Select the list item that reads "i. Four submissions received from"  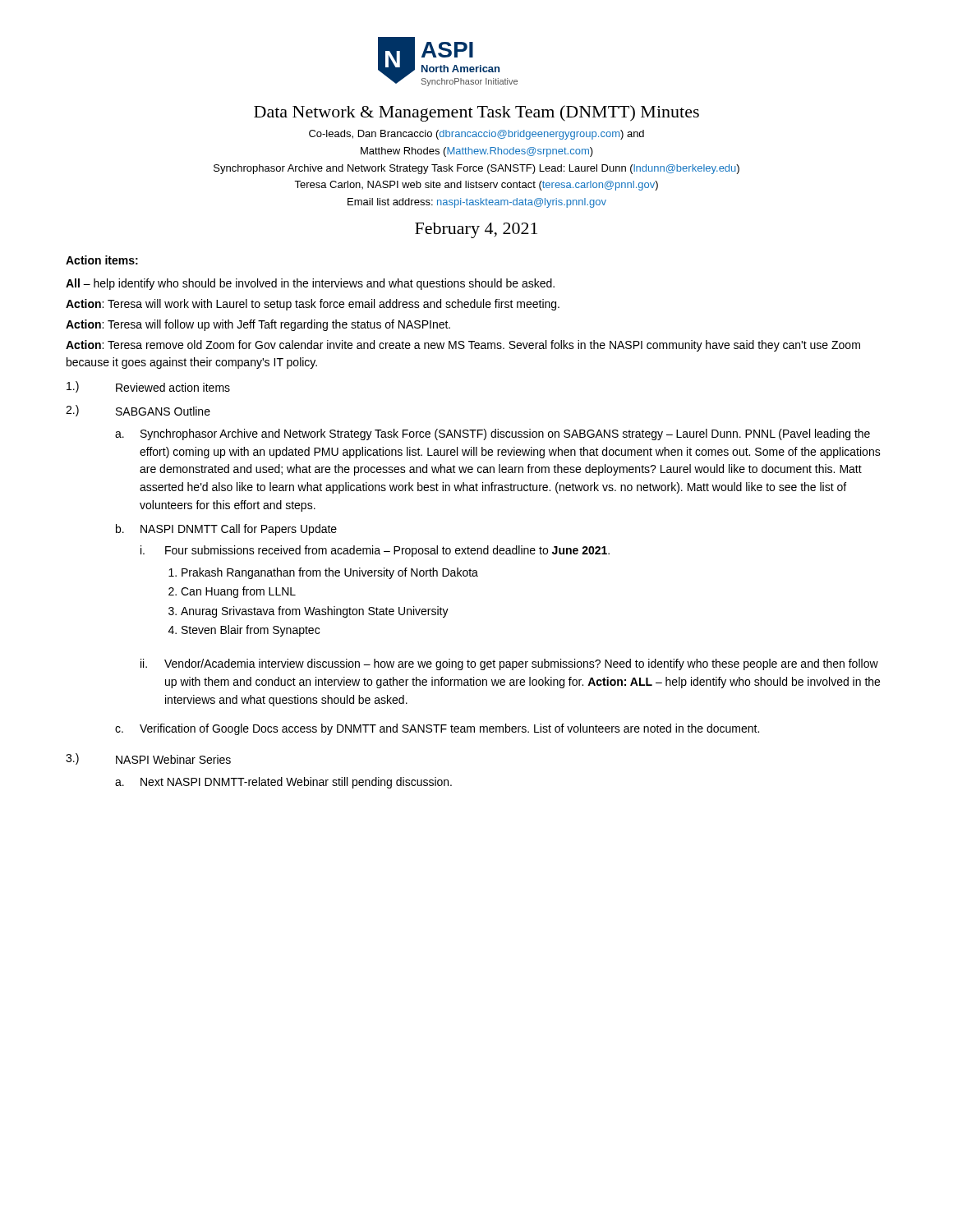coord(375,551)
